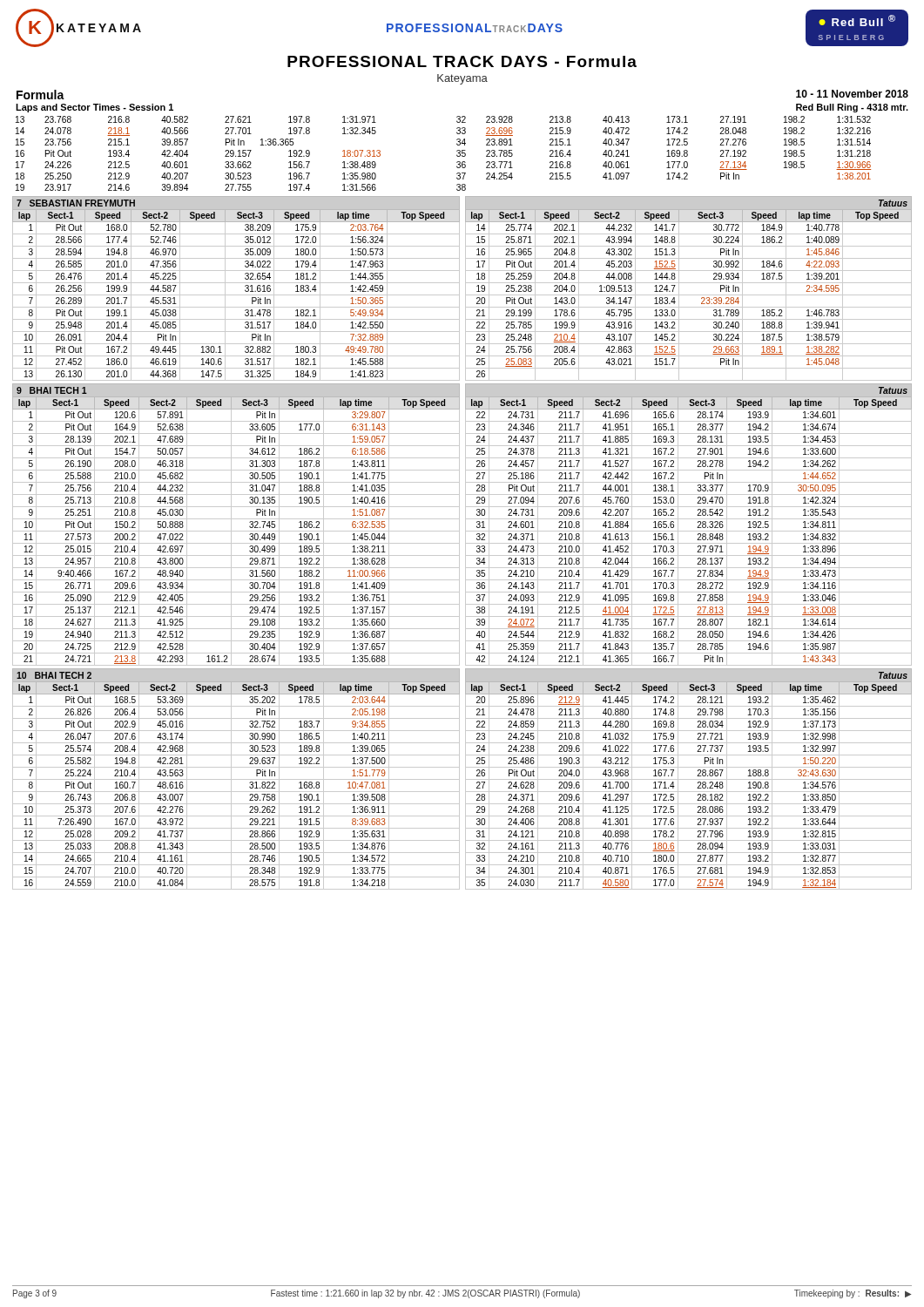Find the title containing "PROFESSIONAL TRACK DAYS - Formula"

[462, 61]
